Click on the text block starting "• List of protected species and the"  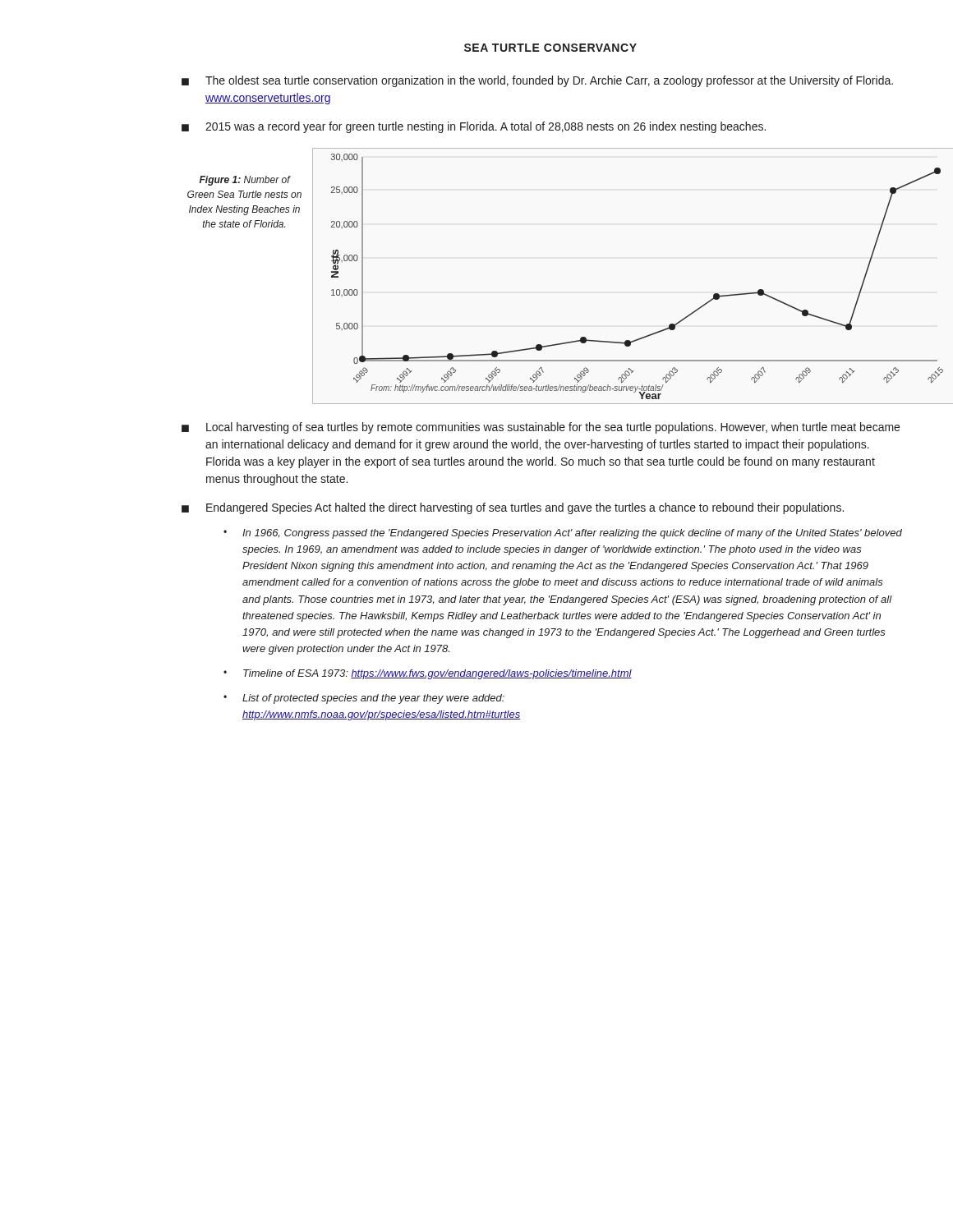[x=372, y=707]
